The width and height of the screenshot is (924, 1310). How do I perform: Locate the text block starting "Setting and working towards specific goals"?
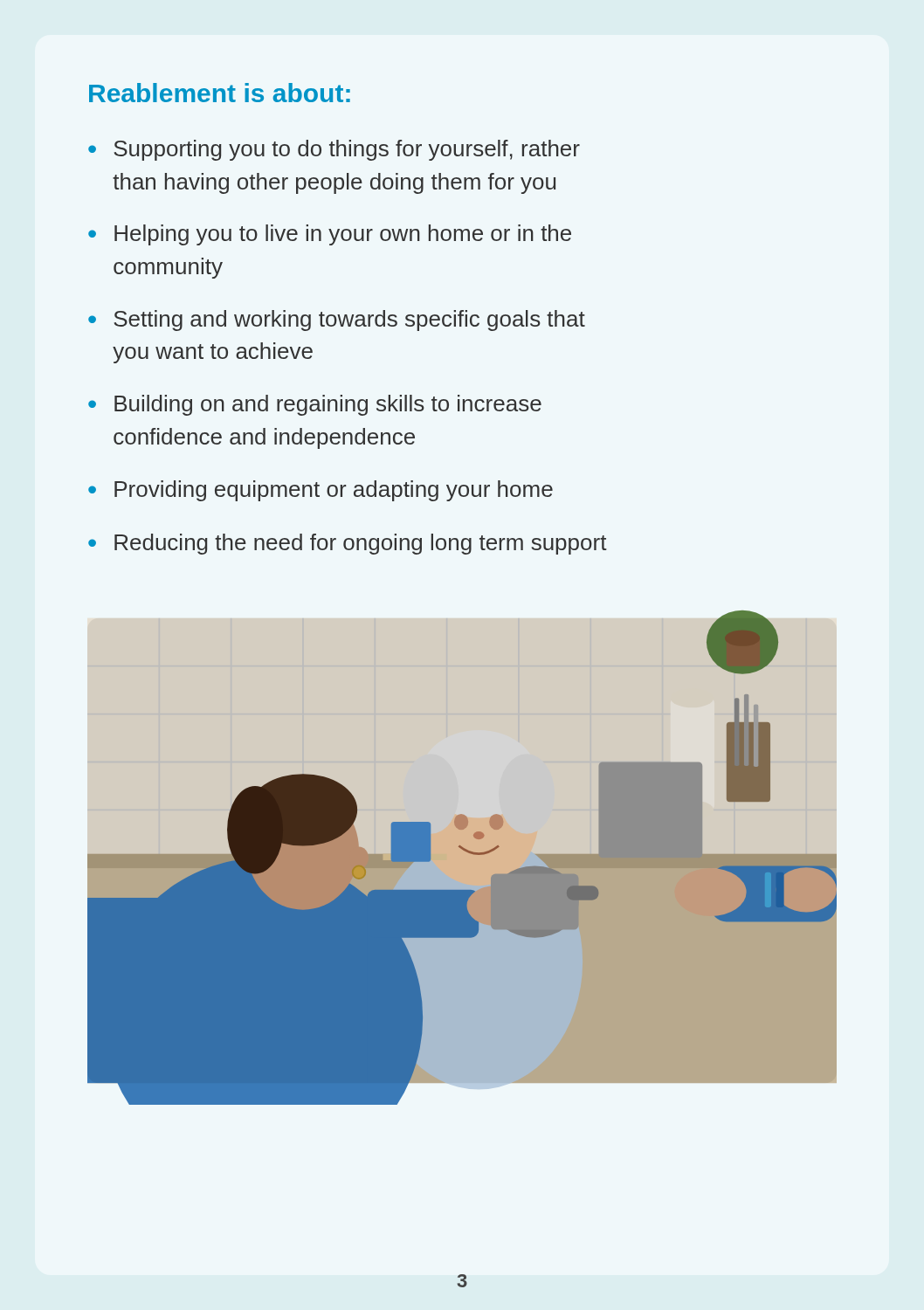coord(349,335)
